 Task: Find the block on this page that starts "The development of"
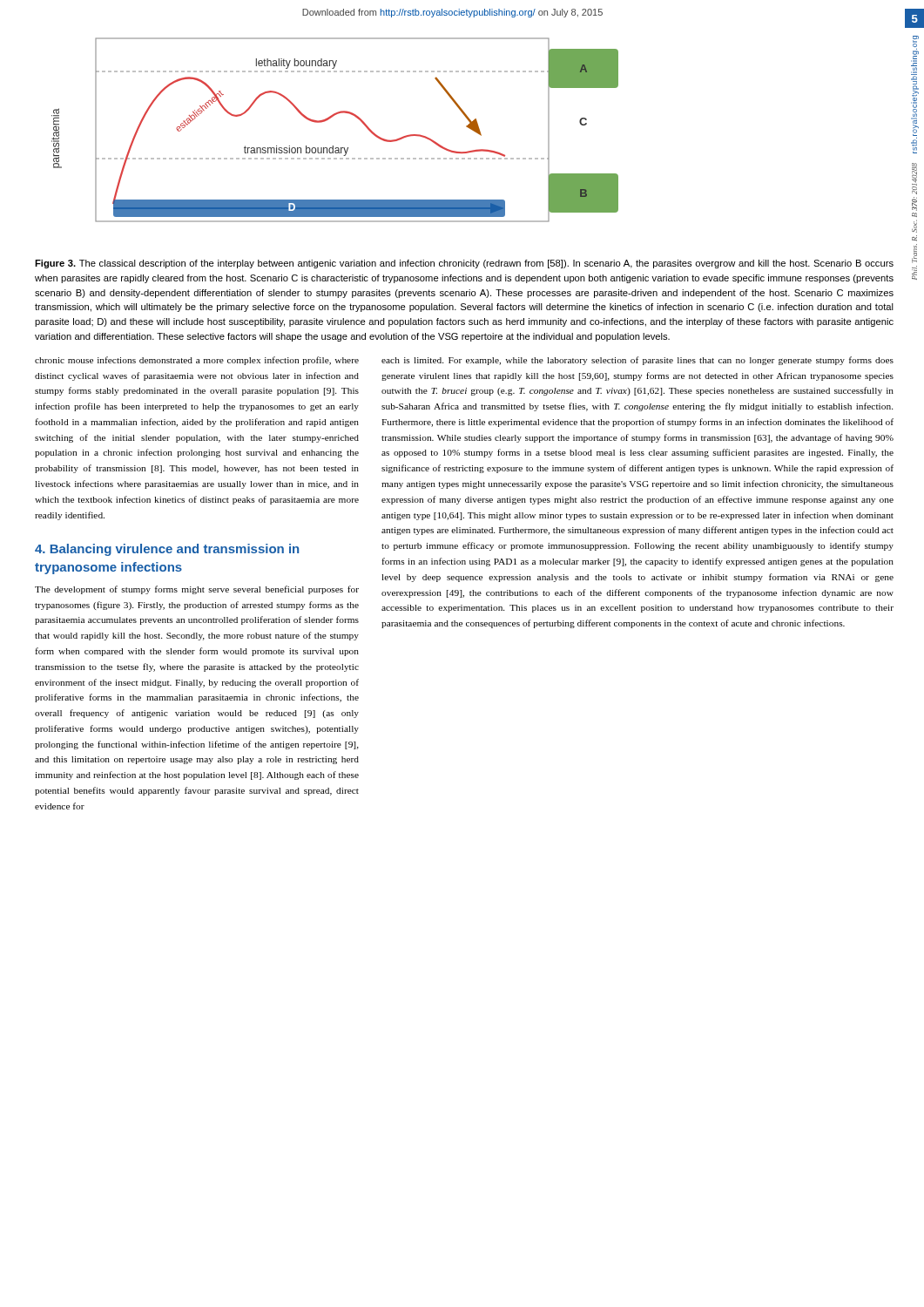(x=197, y=697)
